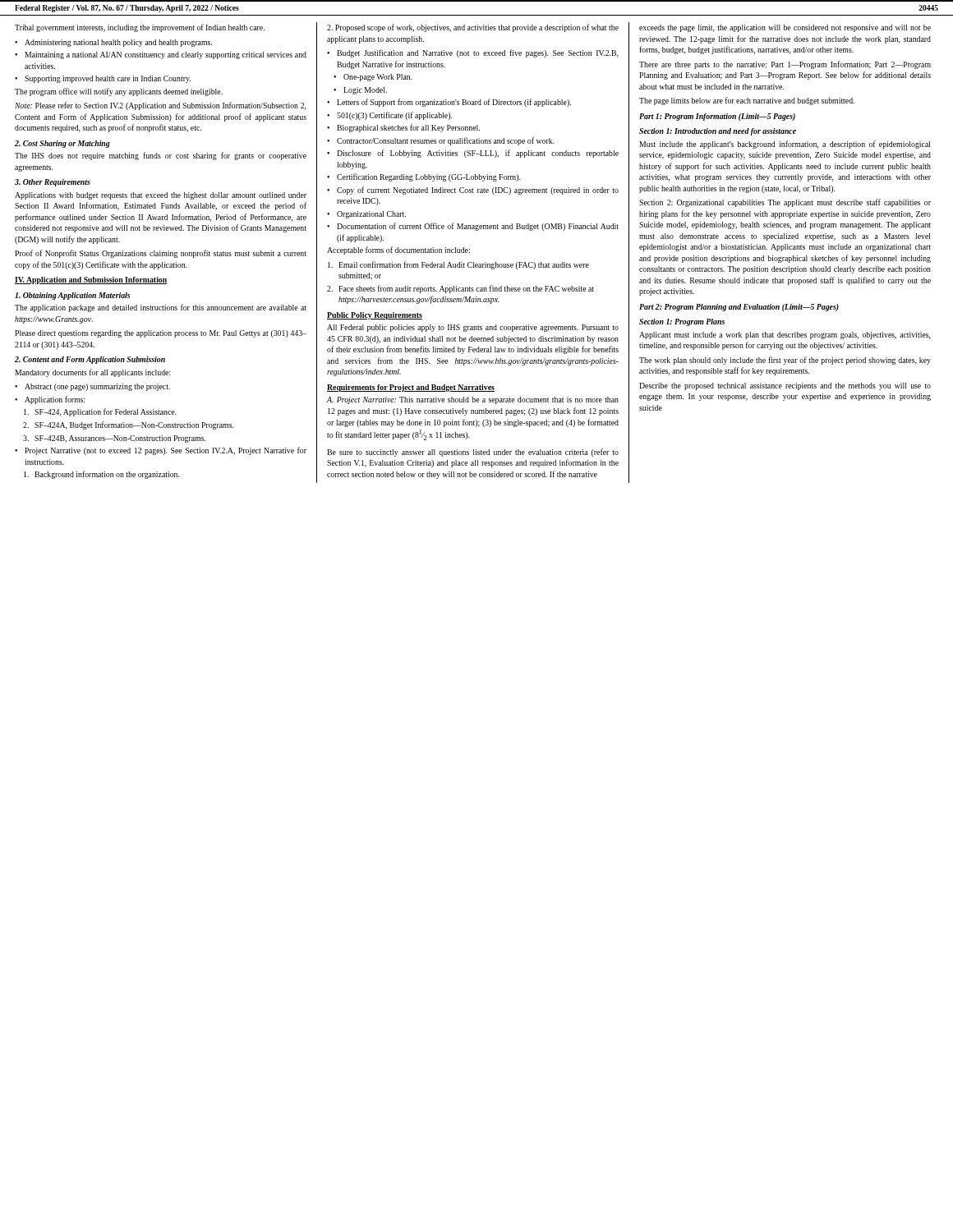Viewport: 953px width, 1232px height.
Task: Find the text block with the text "Applicant must include a"
Action: [x=785, y=371]
